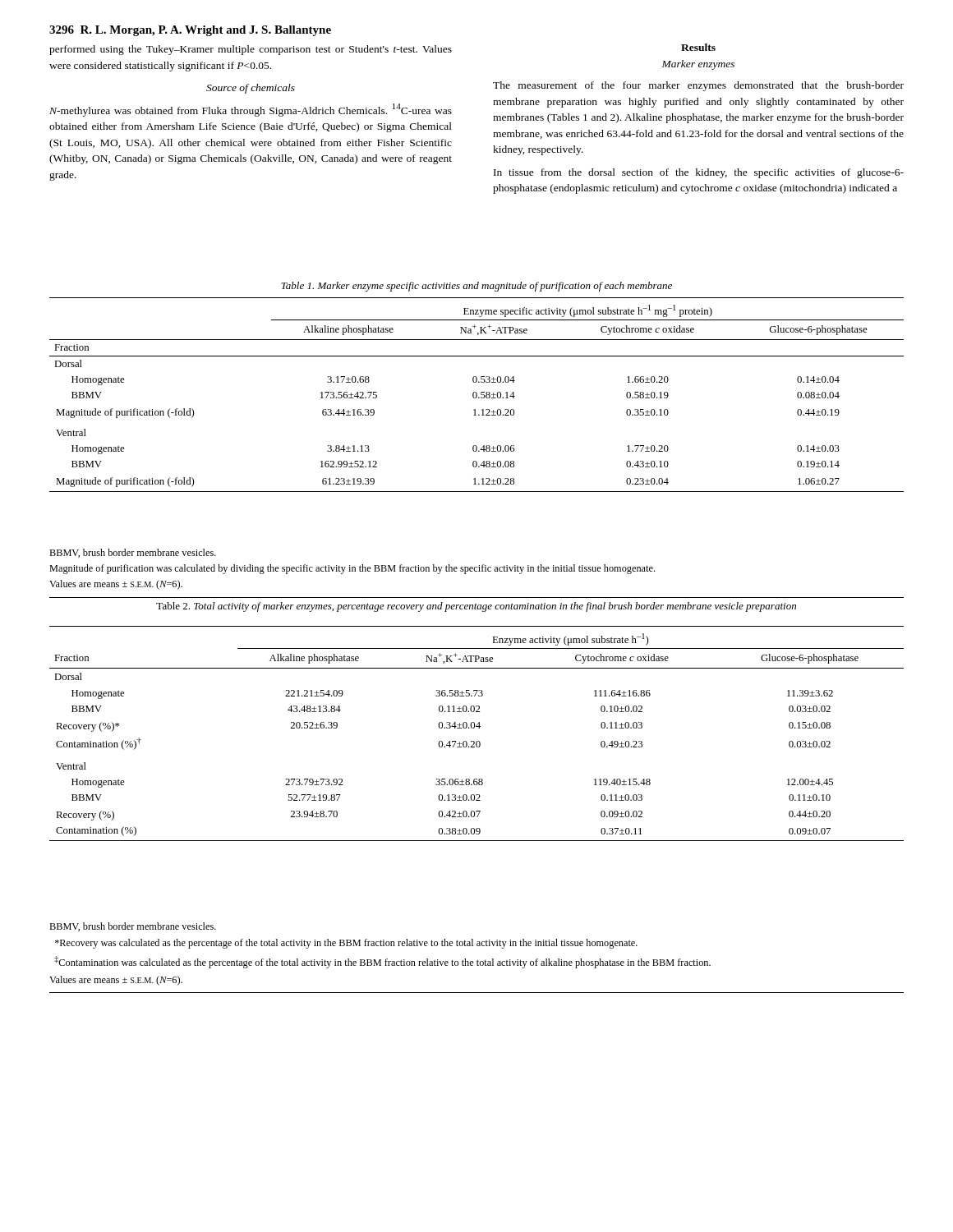953x1232 pixels.
Task: Navigate to the text block starting "In tissue from the dorsal"
Action: 698,180
